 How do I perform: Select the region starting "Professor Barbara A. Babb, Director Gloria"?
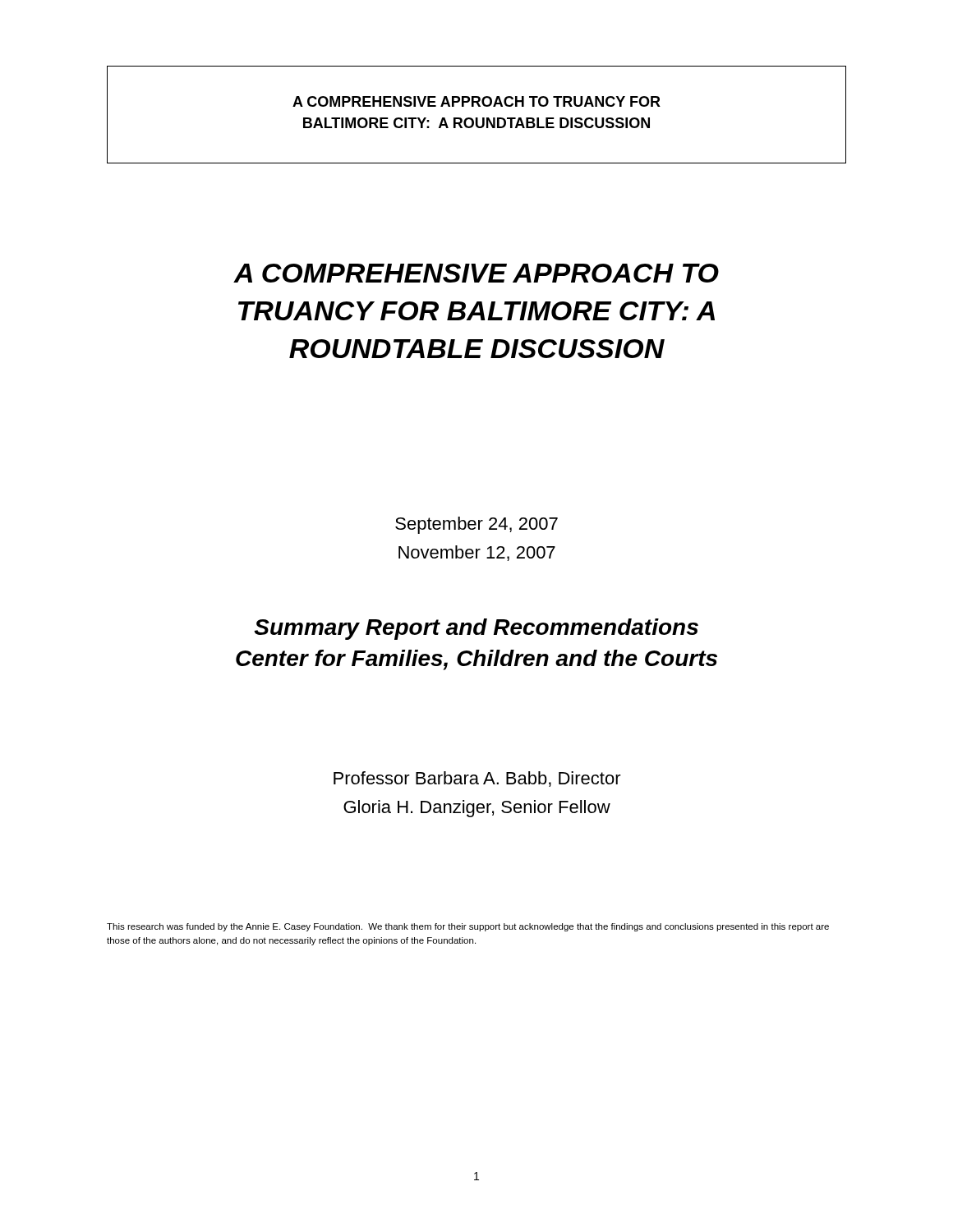pos(476,793)
